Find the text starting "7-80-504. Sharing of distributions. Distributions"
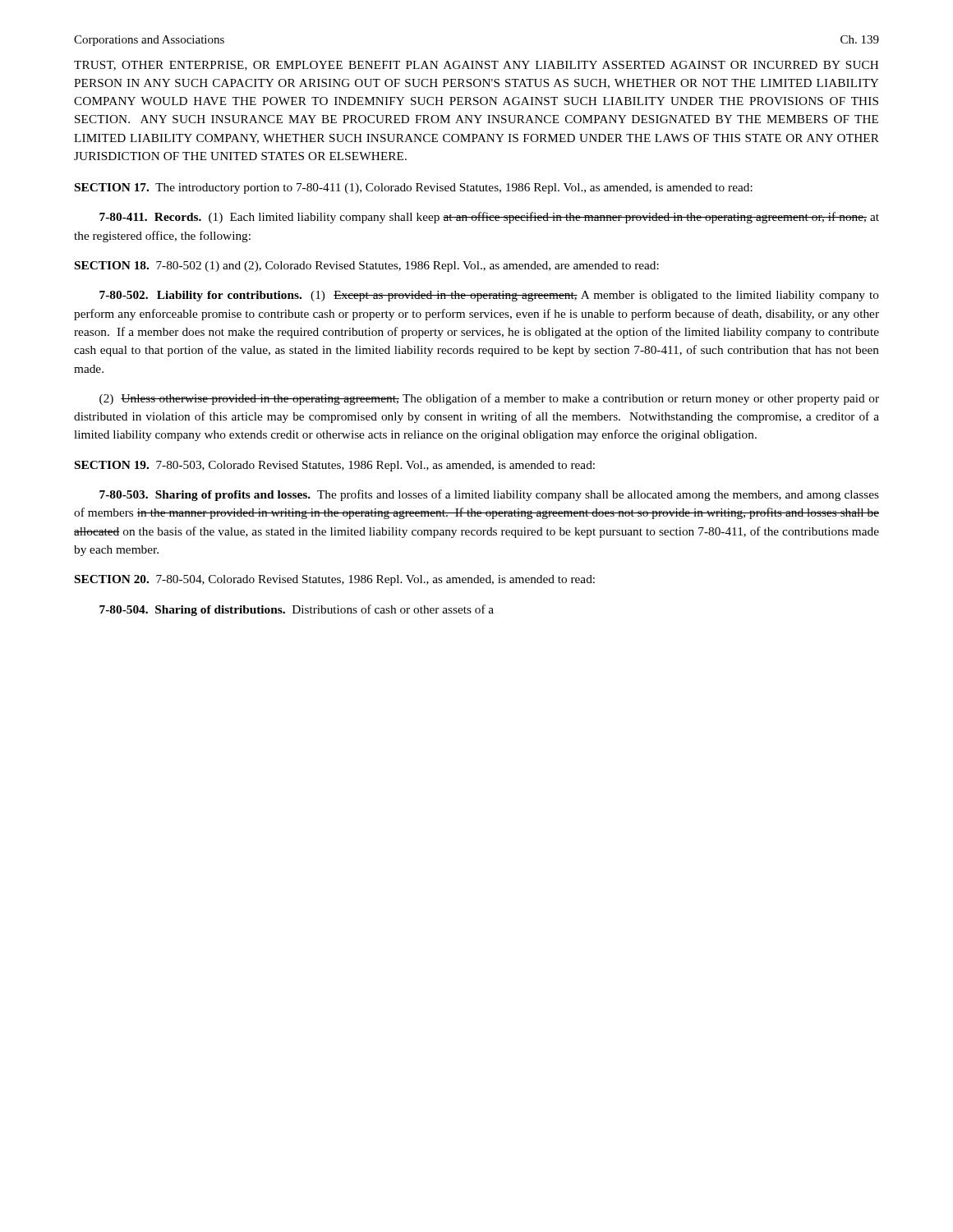The width and height of the screenshot is (953, 1232). (x=296, y=609)
